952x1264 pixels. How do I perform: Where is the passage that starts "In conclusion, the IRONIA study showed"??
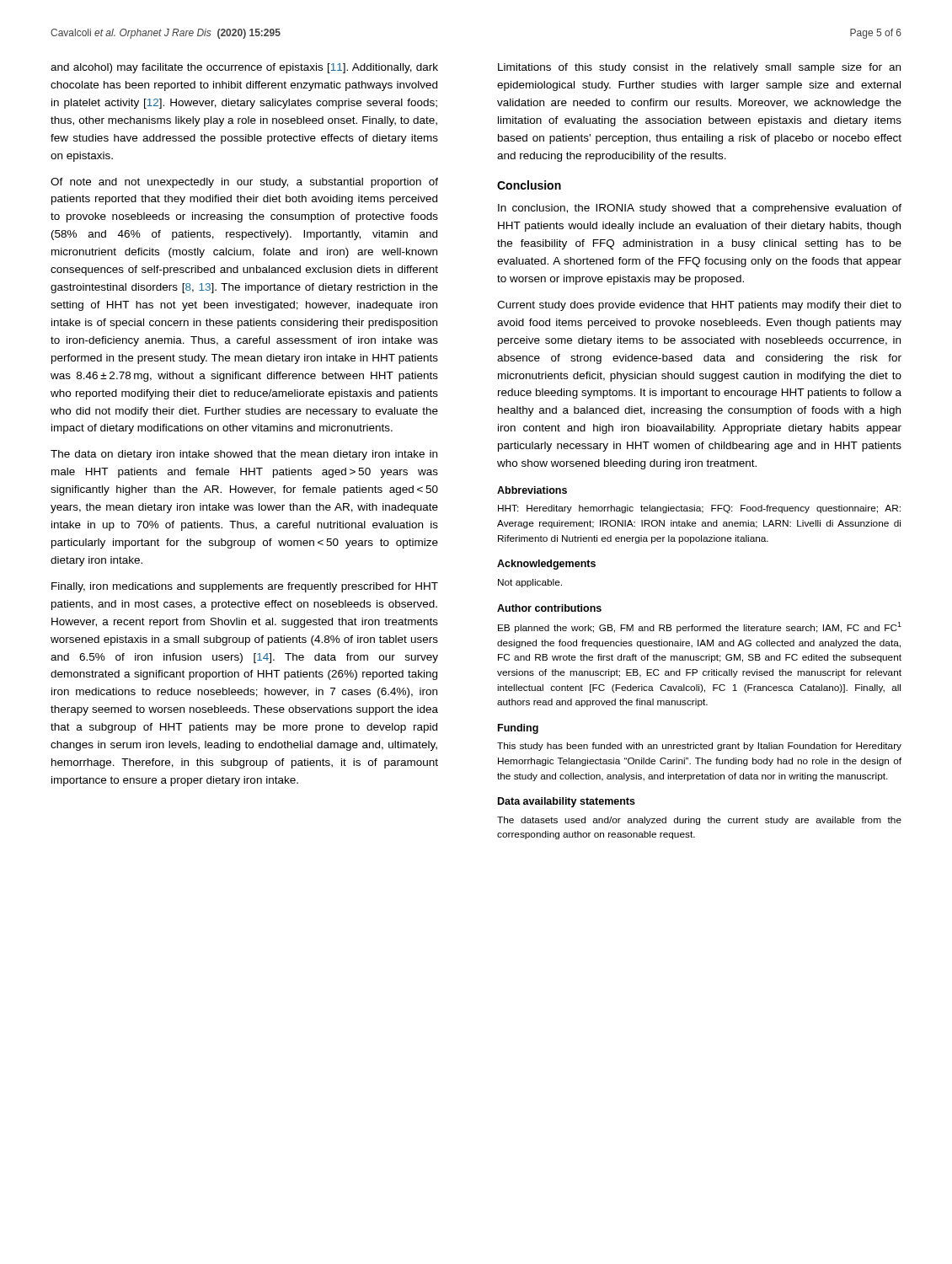[x=699, y=244]
